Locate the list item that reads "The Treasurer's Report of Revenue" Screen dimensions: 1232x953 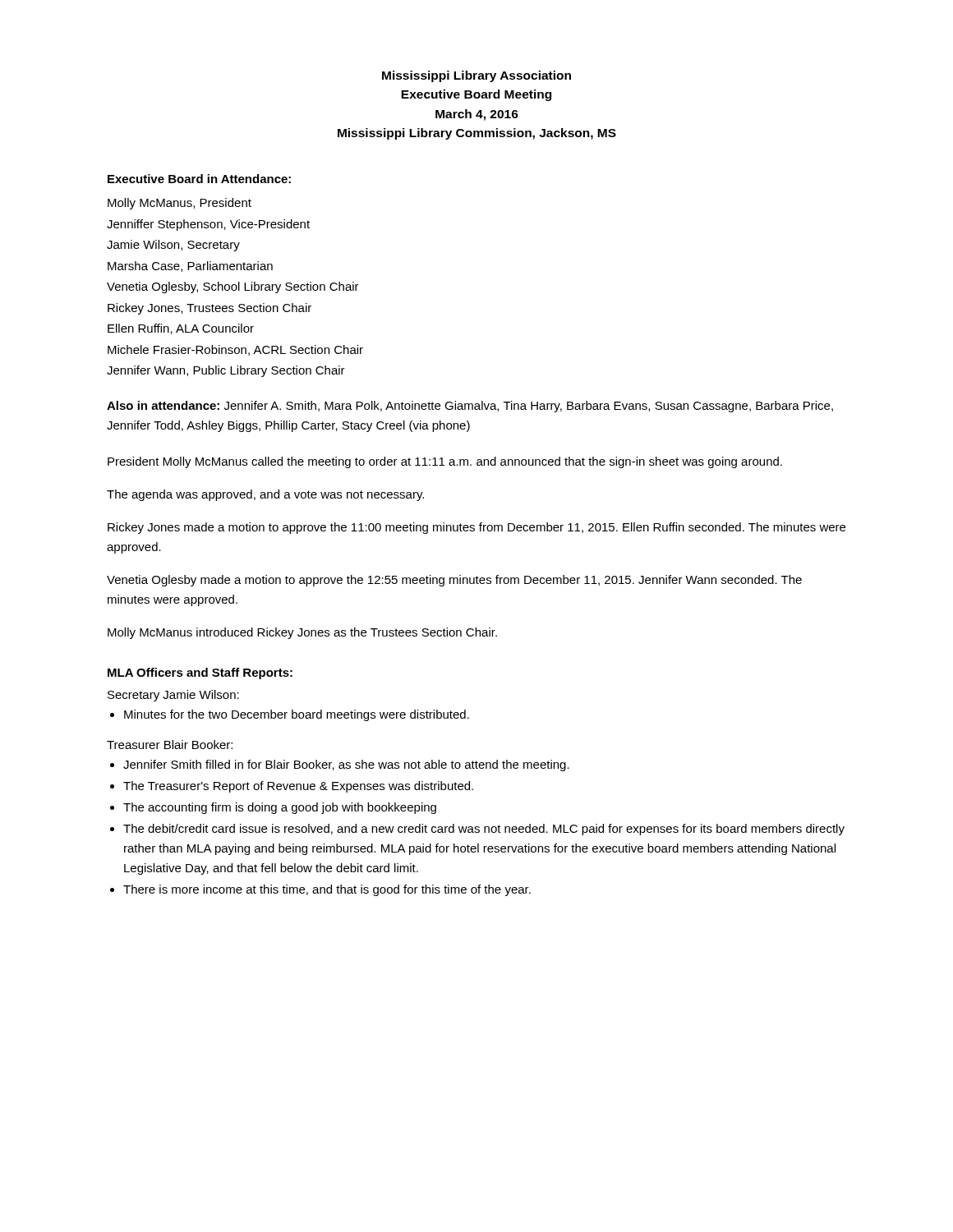pos(299,785)
